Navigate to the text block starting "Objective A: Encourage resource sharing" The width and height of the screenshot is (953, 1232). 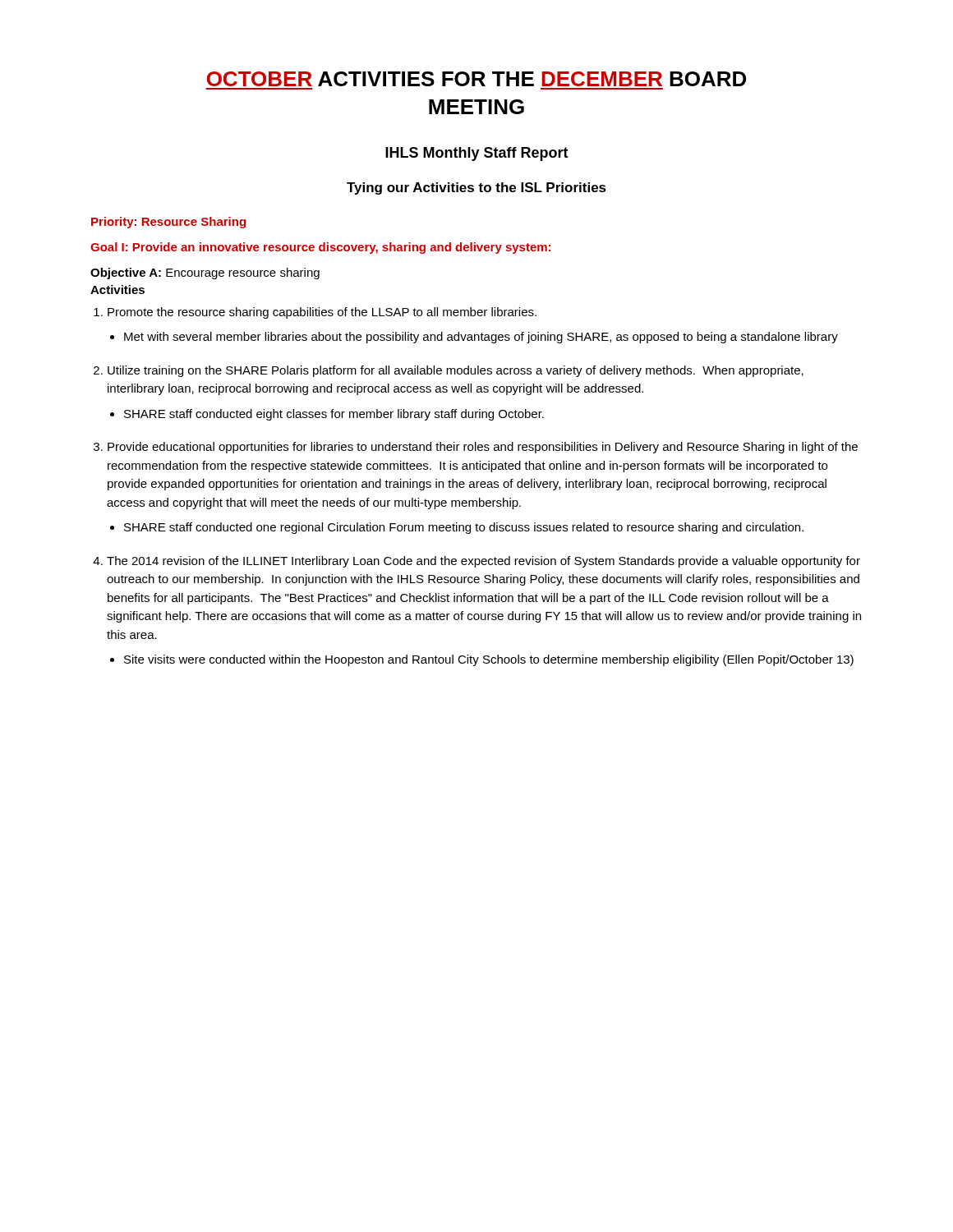205,272
